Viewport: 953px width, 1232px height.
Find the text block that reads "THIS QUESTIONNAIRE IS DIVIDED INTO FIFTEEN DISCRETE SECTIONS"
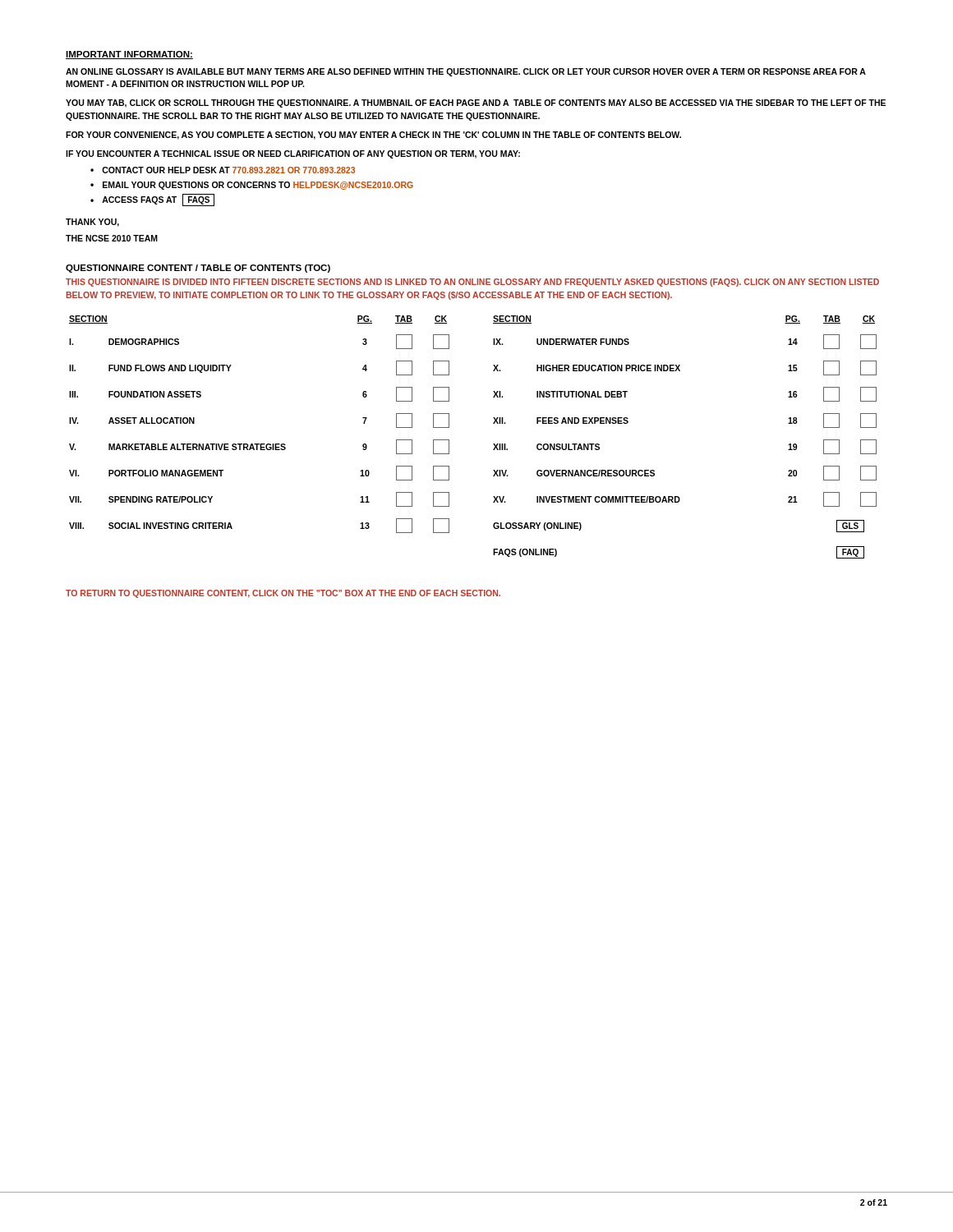point(473,288)
